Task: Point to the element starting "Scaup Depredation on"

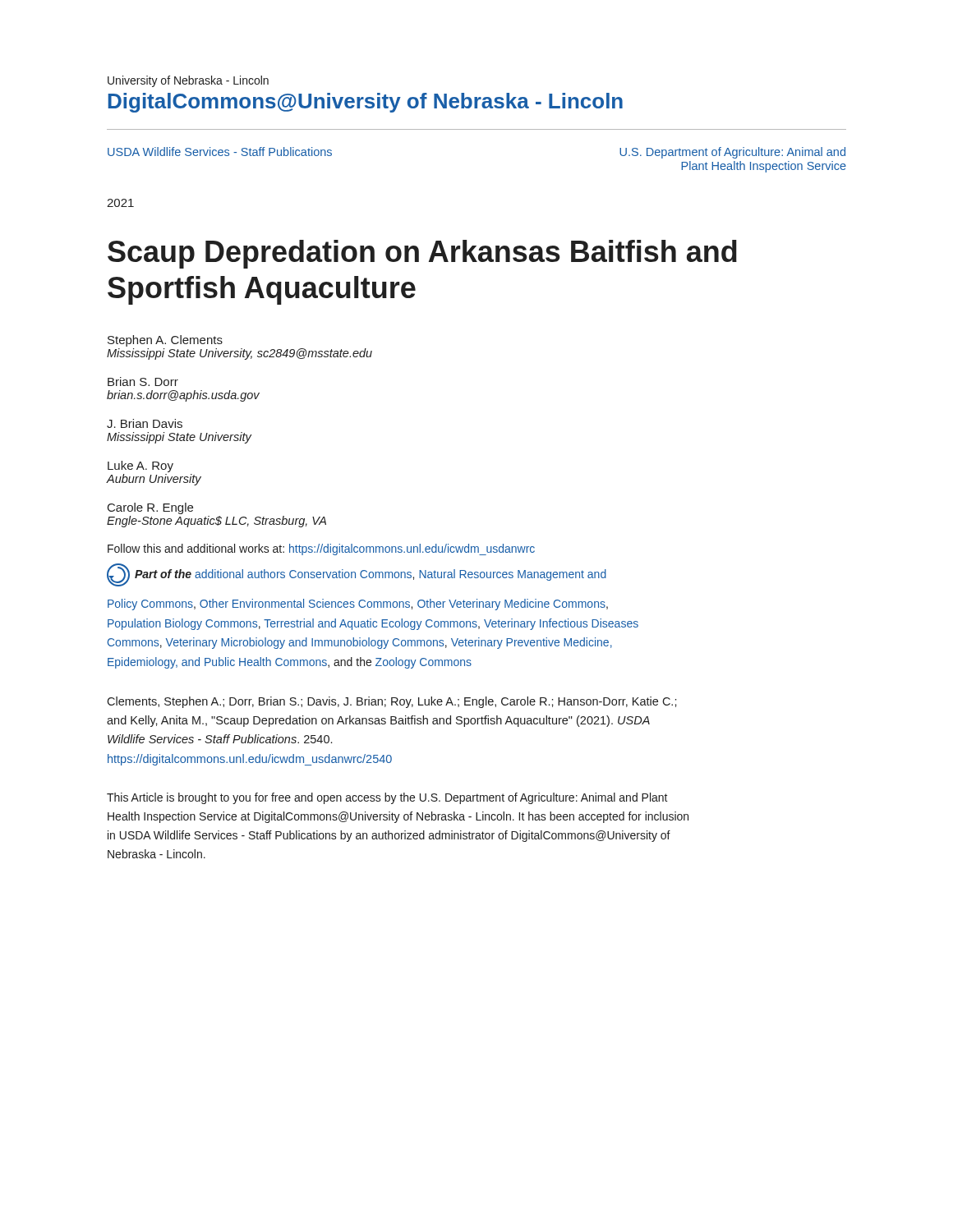Action: click(423, 270)
